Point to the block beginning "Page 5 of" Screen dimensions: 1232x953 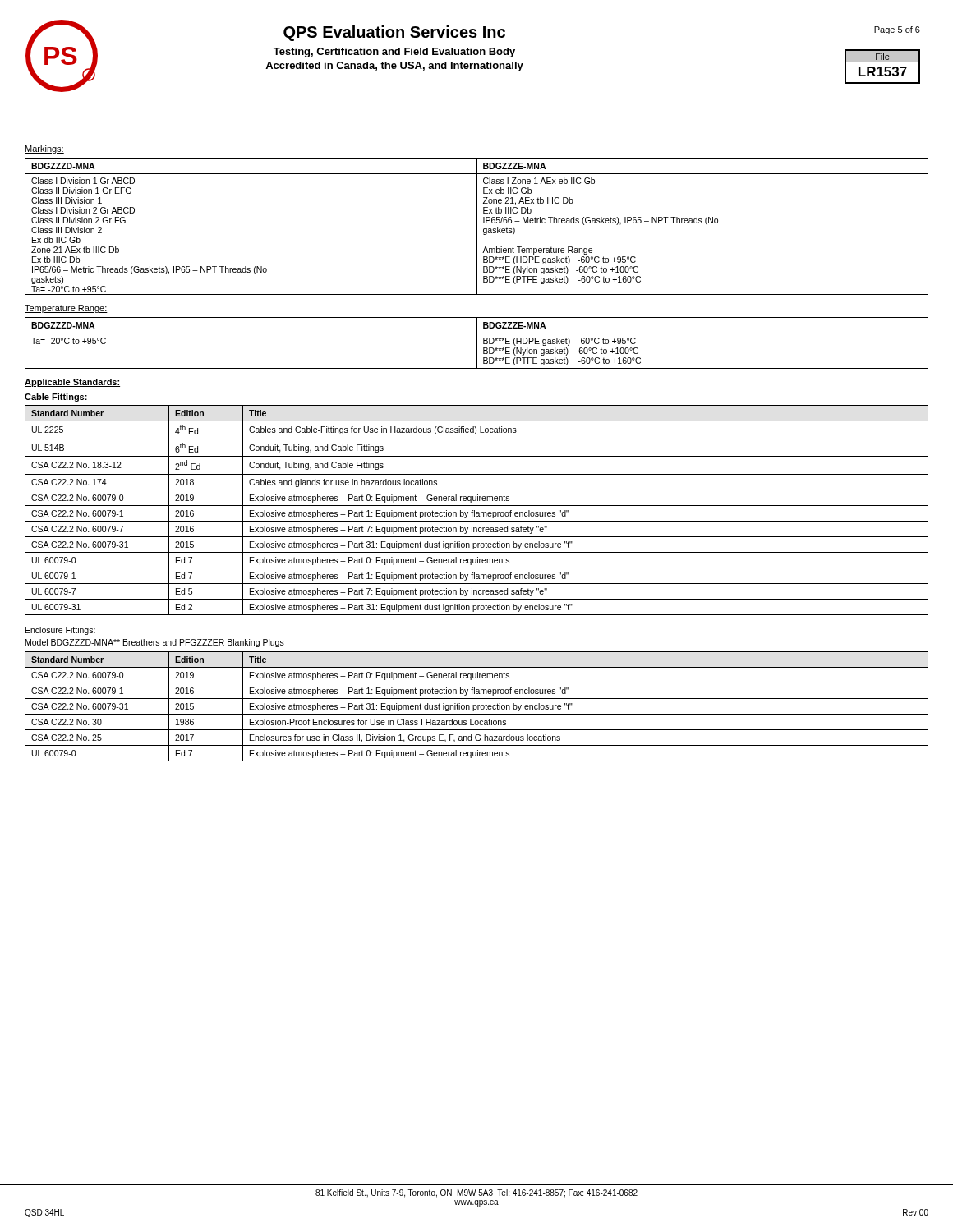897,30
